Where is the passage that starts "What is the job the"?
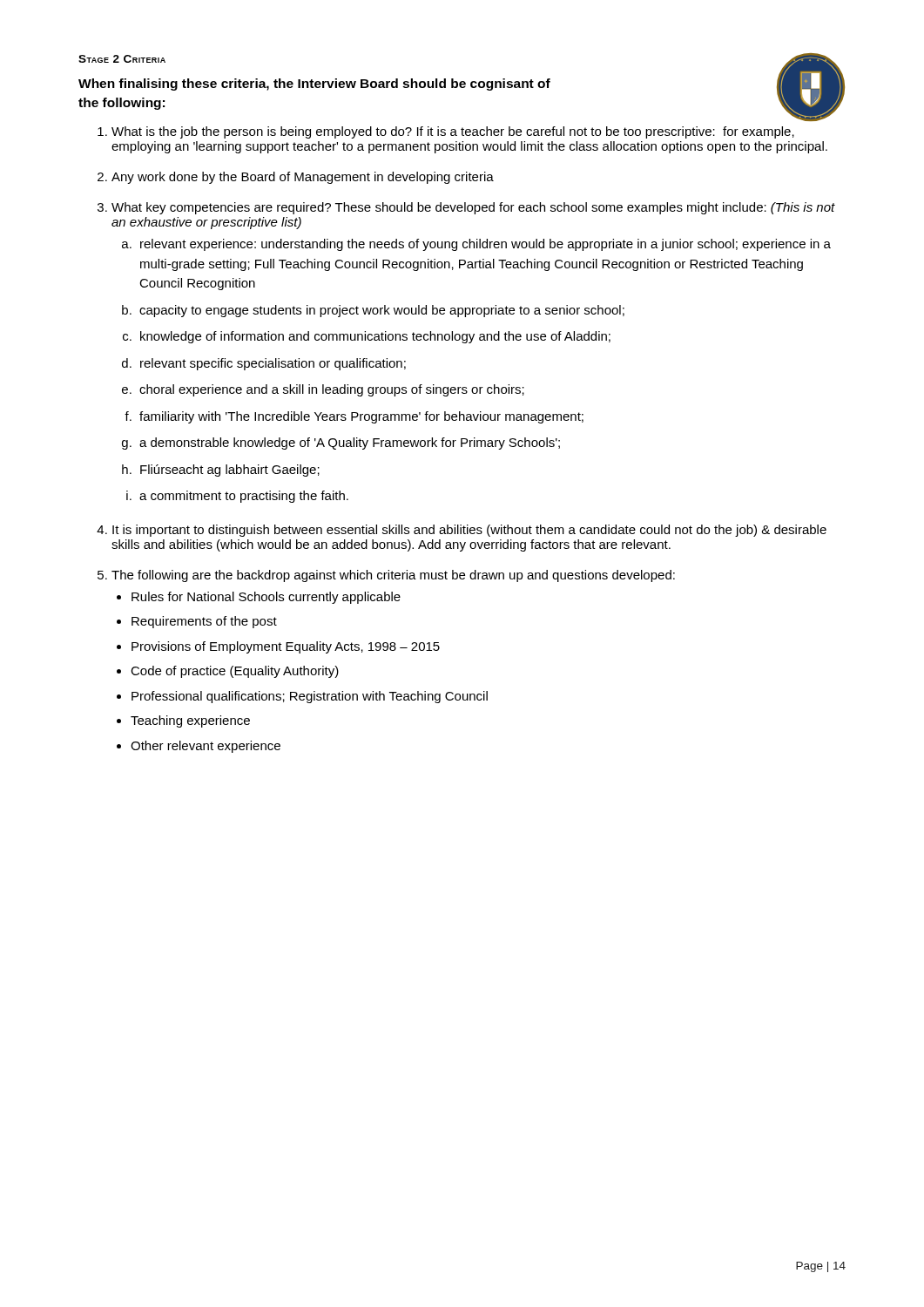Screen dimensions: 1307x924 [479, 139]
